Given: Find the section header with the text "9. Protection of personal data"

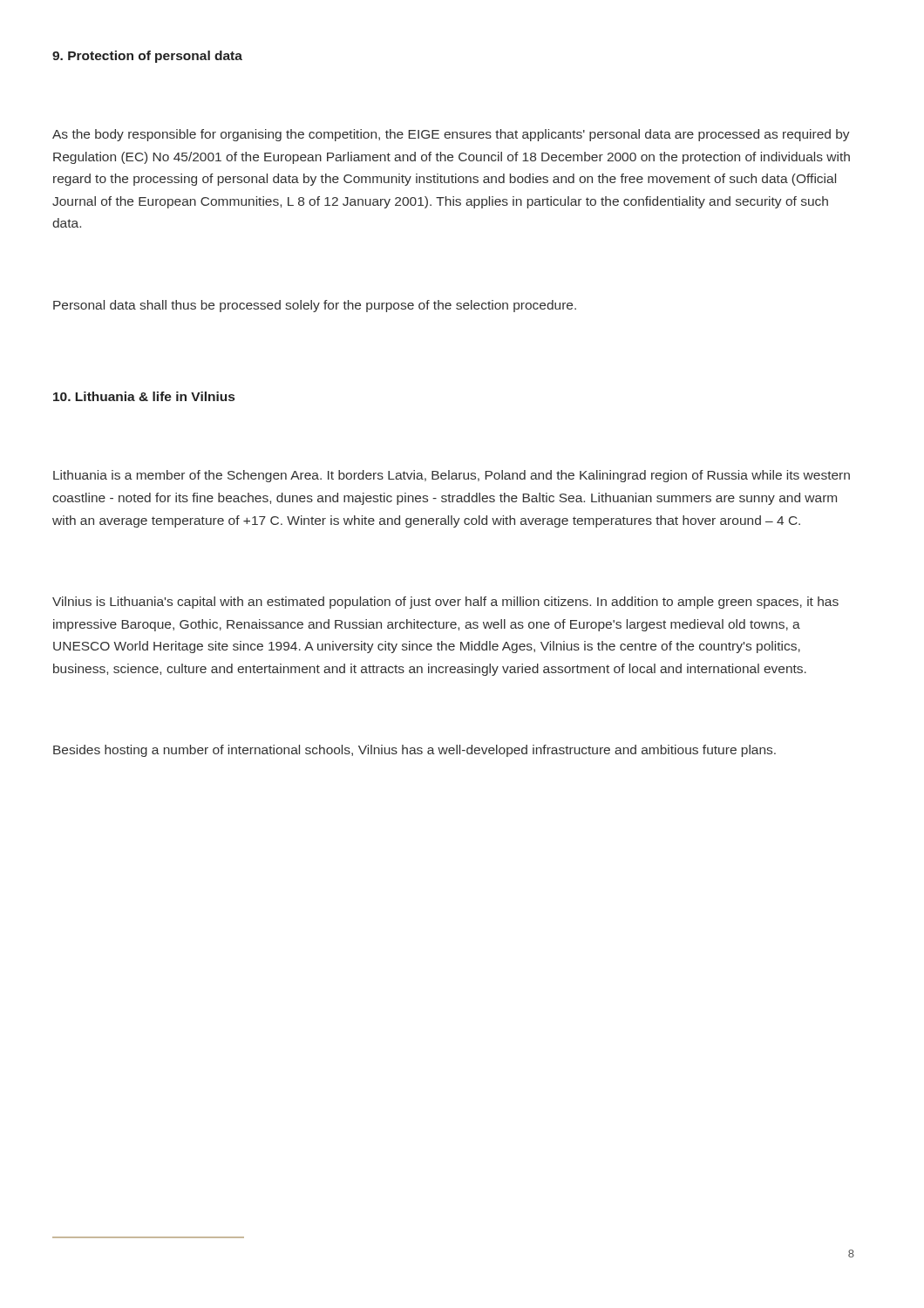Looking at the screenshot, I should (147, 55).
